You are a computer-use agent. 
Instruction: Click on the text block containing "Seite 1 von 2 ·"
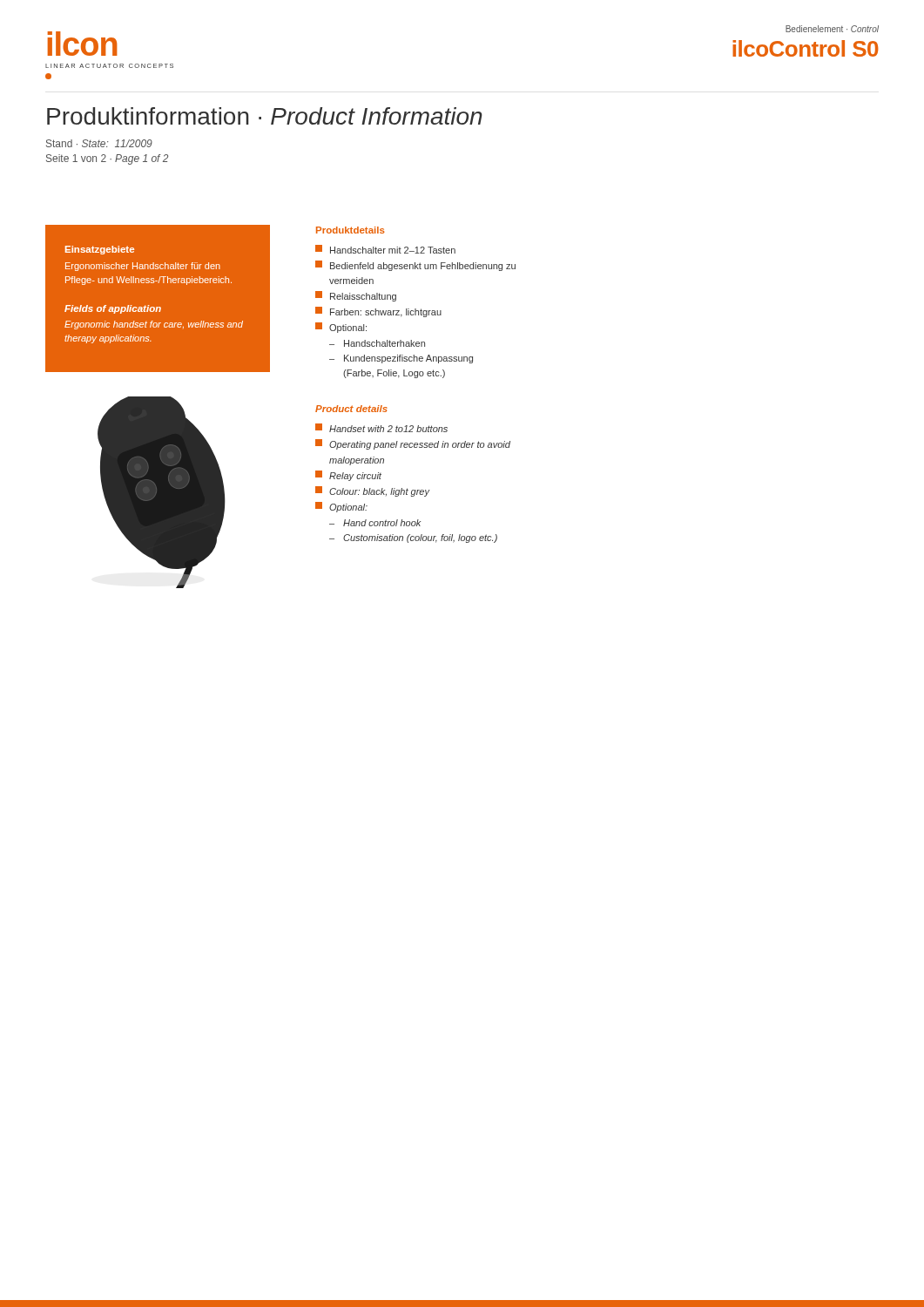(x=107, y=159)
